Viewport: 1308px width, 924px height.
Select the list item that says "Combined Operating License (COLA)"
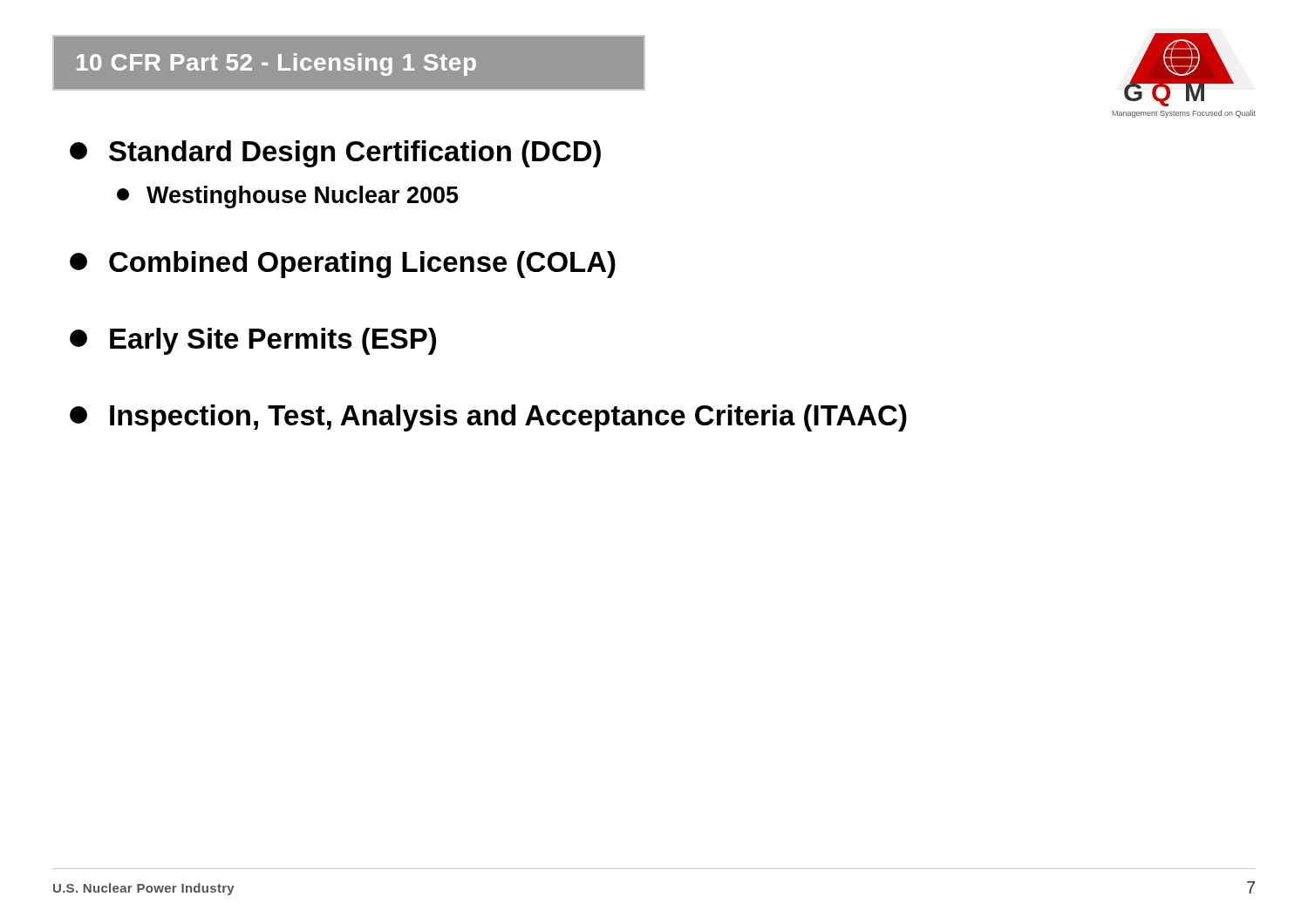click(343, 262)
